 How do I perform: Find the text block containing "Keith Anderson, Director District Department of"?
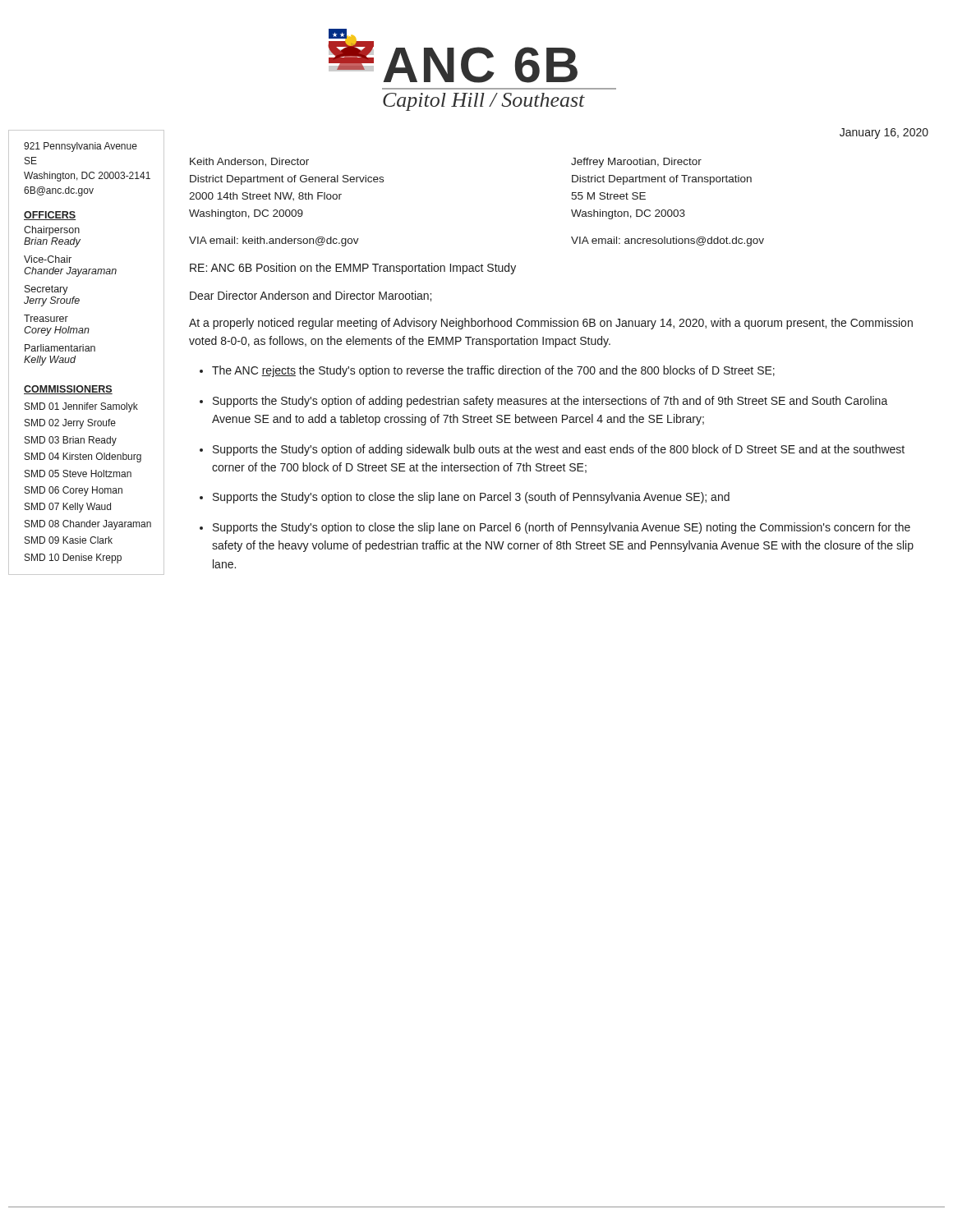coord(287,187)
